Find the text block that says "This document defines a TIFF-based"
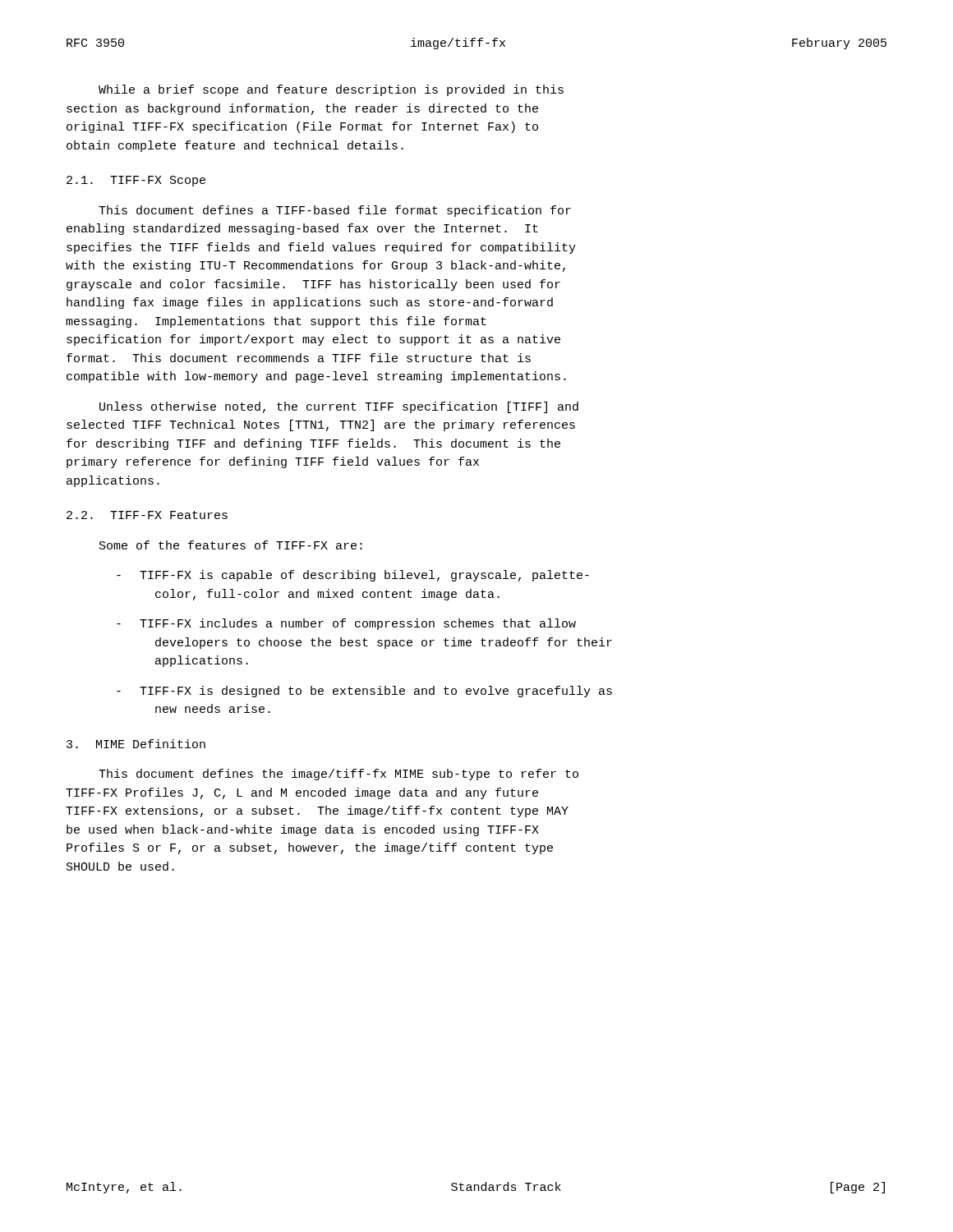The image size is (953, 1232). (321, 294)
